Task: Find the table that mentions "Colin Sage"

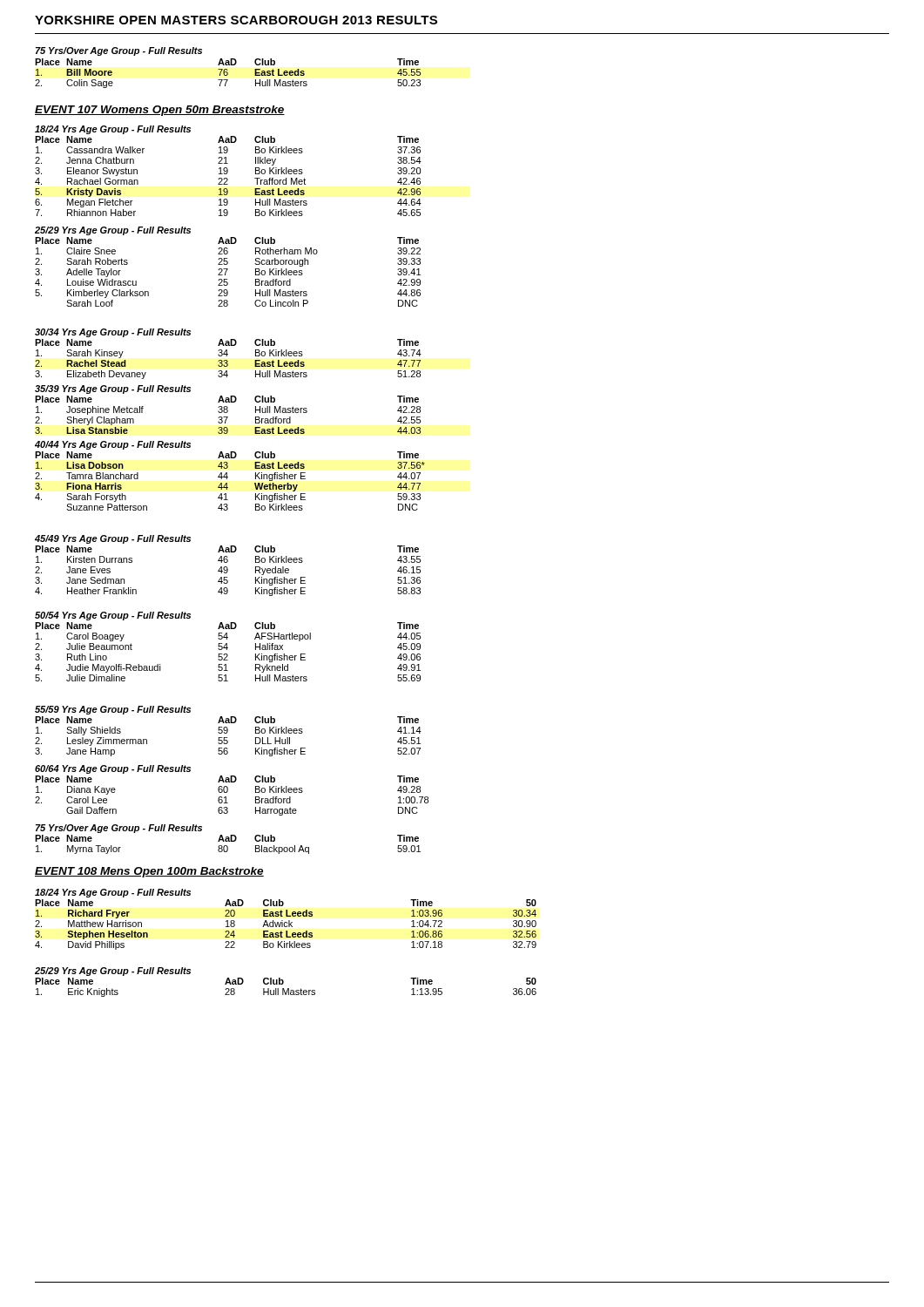Action: pyautogui.click(x=462, y=72)
